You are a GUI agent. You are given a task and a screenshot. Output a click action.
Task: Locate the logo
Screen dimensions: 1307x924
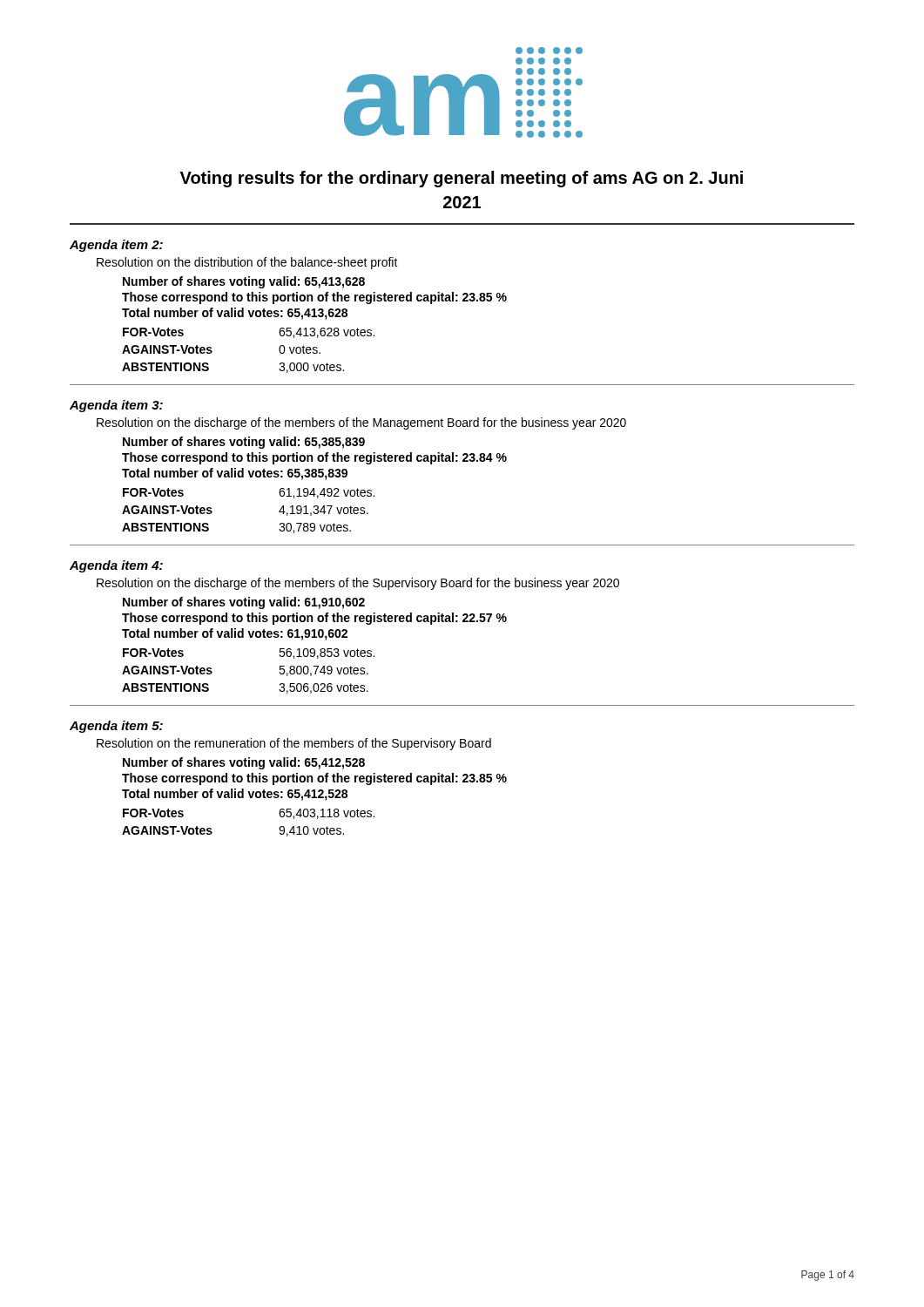(x=462, y=83)
